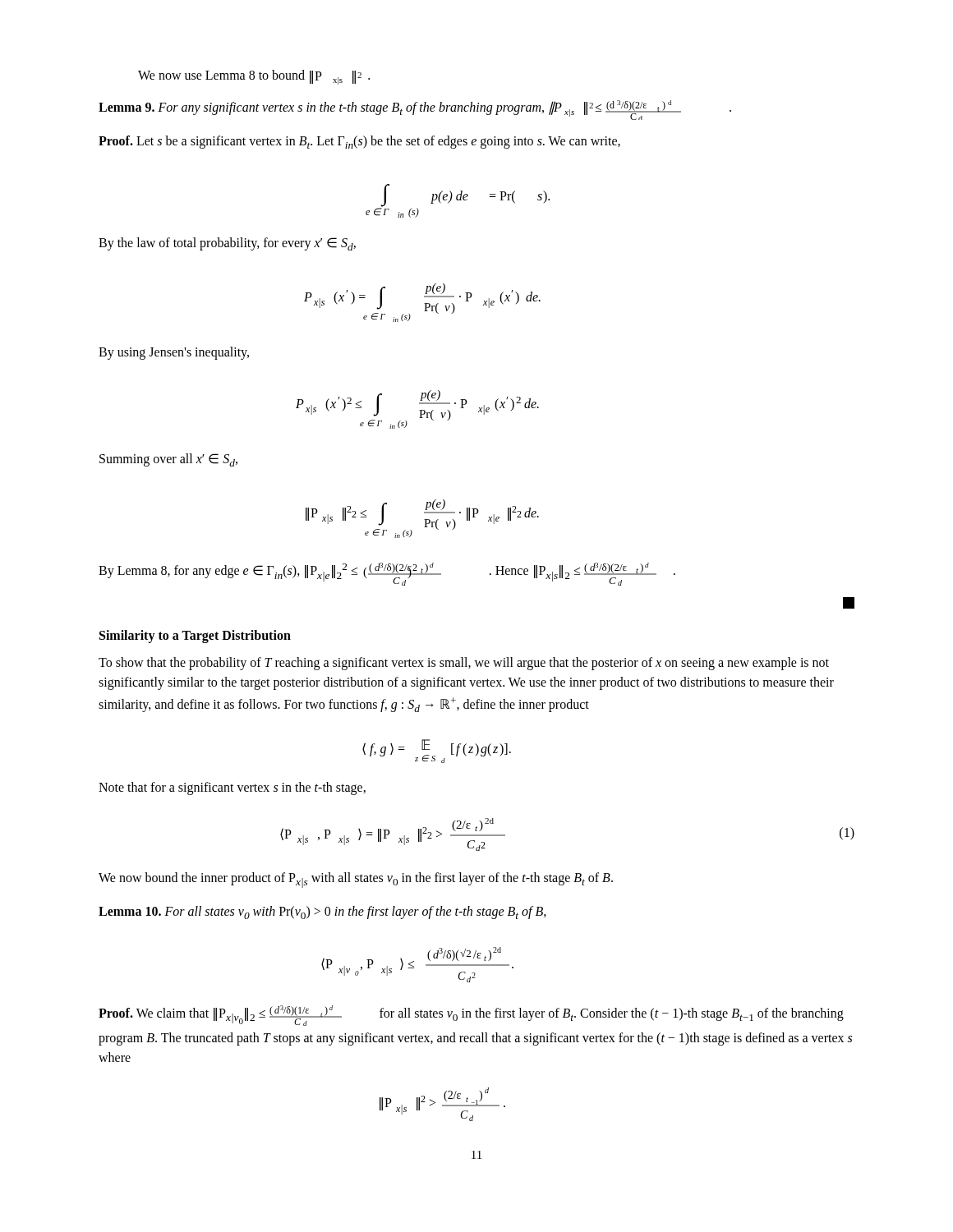Point to the passage starting "We now use Lemma 8"
The width and height of the screenshot is (953, 1232).
click(x=254, y=77)
